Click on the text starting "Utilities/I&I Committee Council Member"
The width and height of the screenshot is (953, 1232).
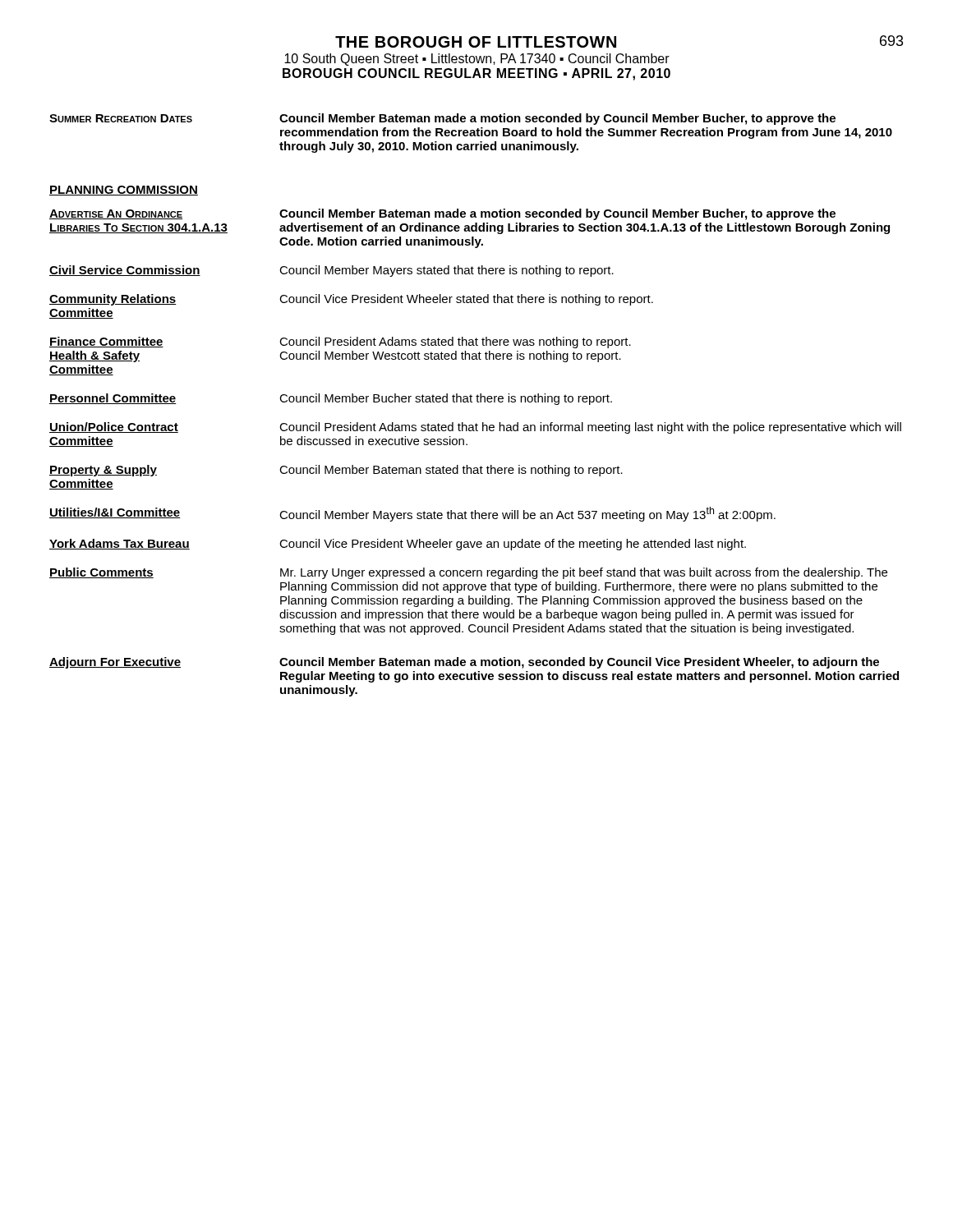[x=476, y=513]
